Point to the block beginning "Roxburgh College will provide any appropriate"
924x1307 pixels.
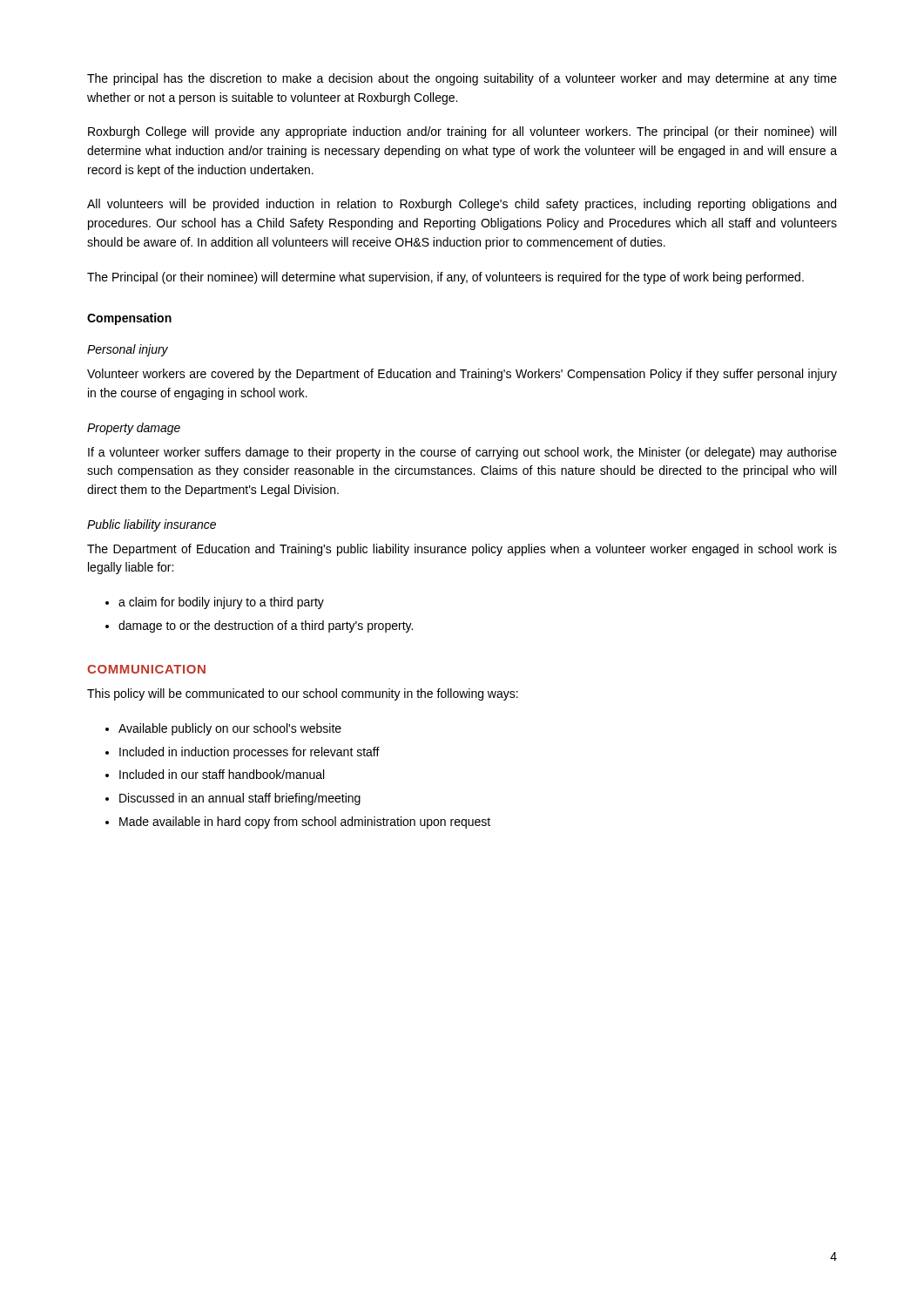(462, 151)
